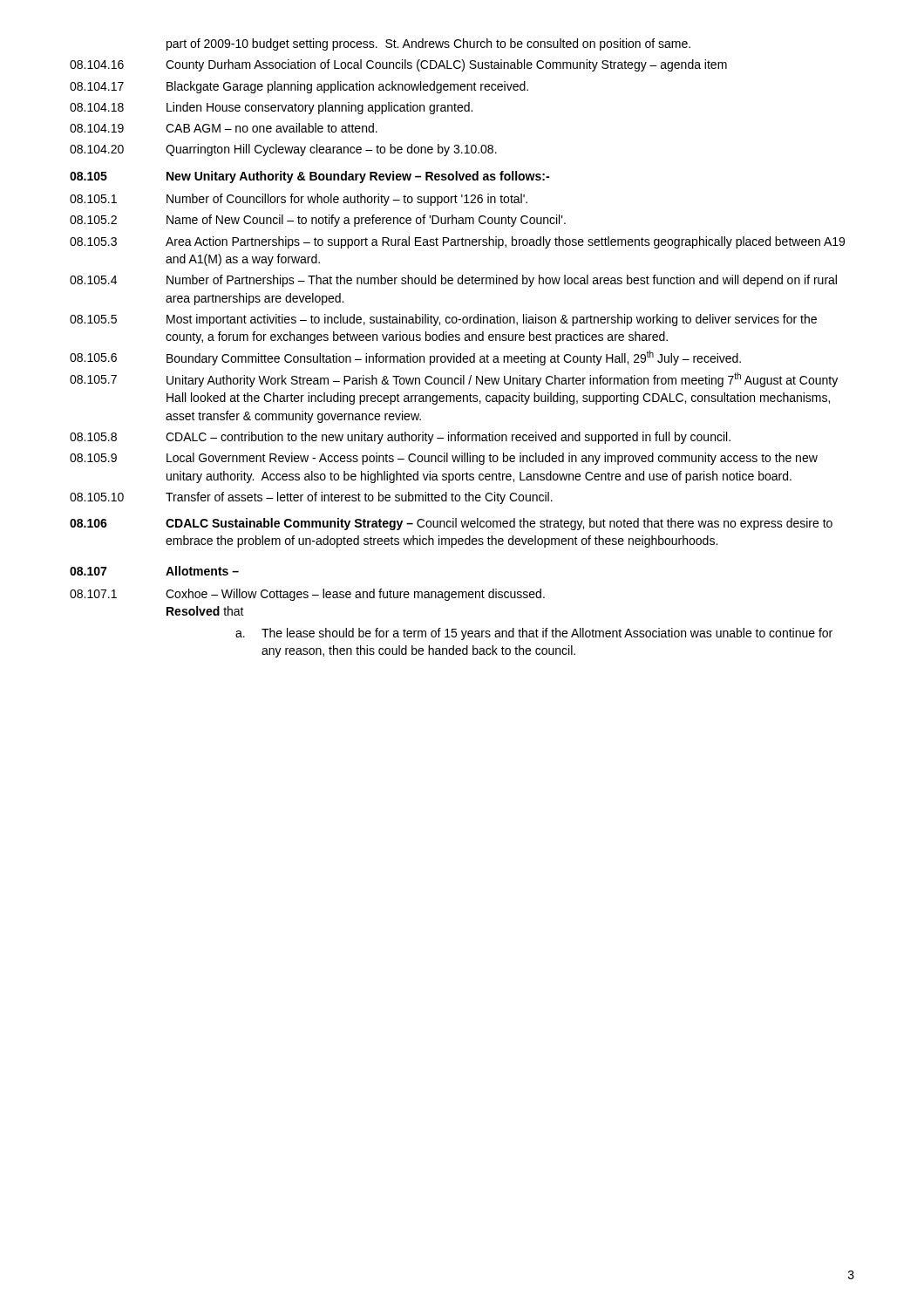Select the list item with the text "08.105.9 Local Government Review -"
924x1308 pixels.
462,467
